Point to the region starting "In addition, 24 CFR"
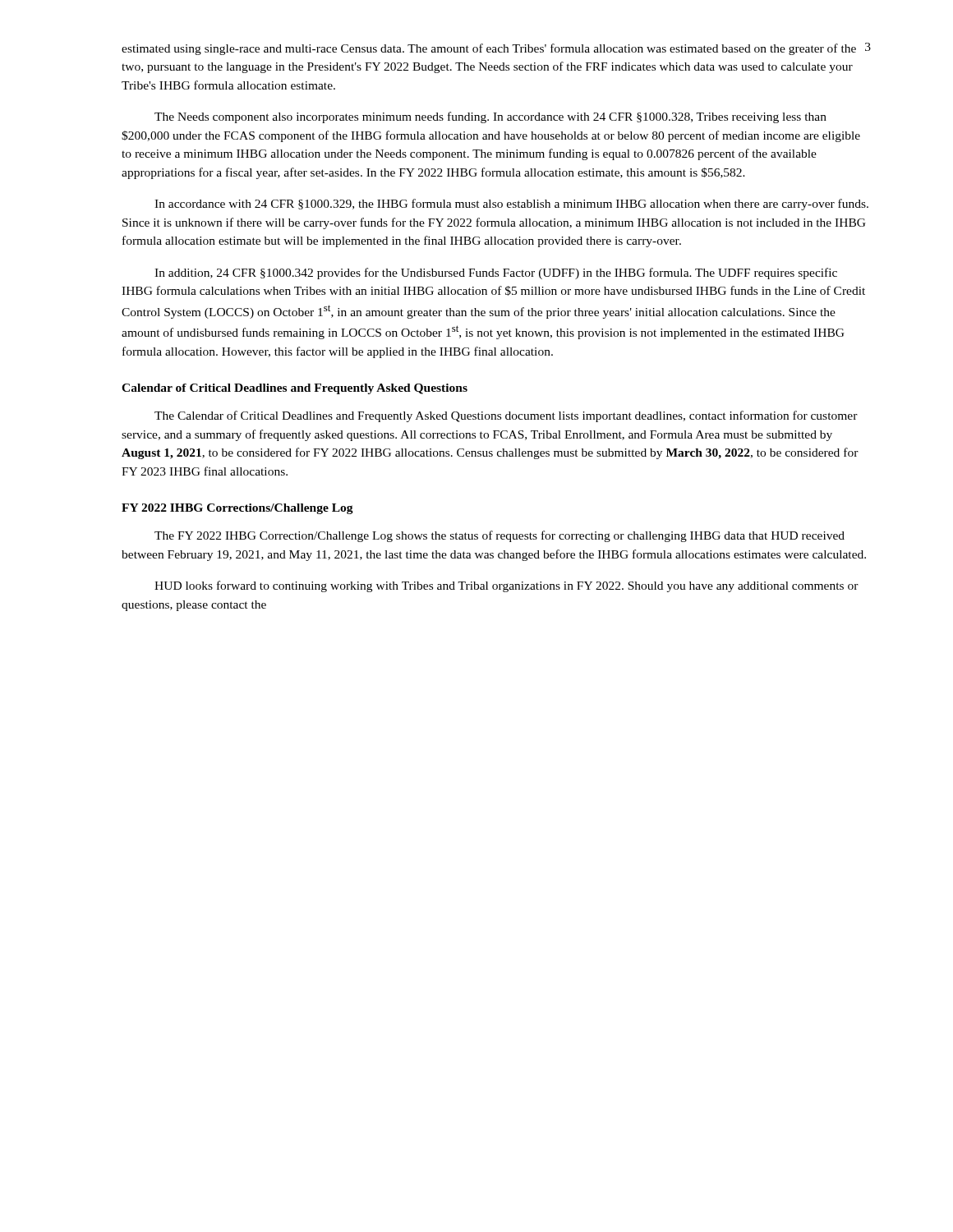 [x=493, y=312]
